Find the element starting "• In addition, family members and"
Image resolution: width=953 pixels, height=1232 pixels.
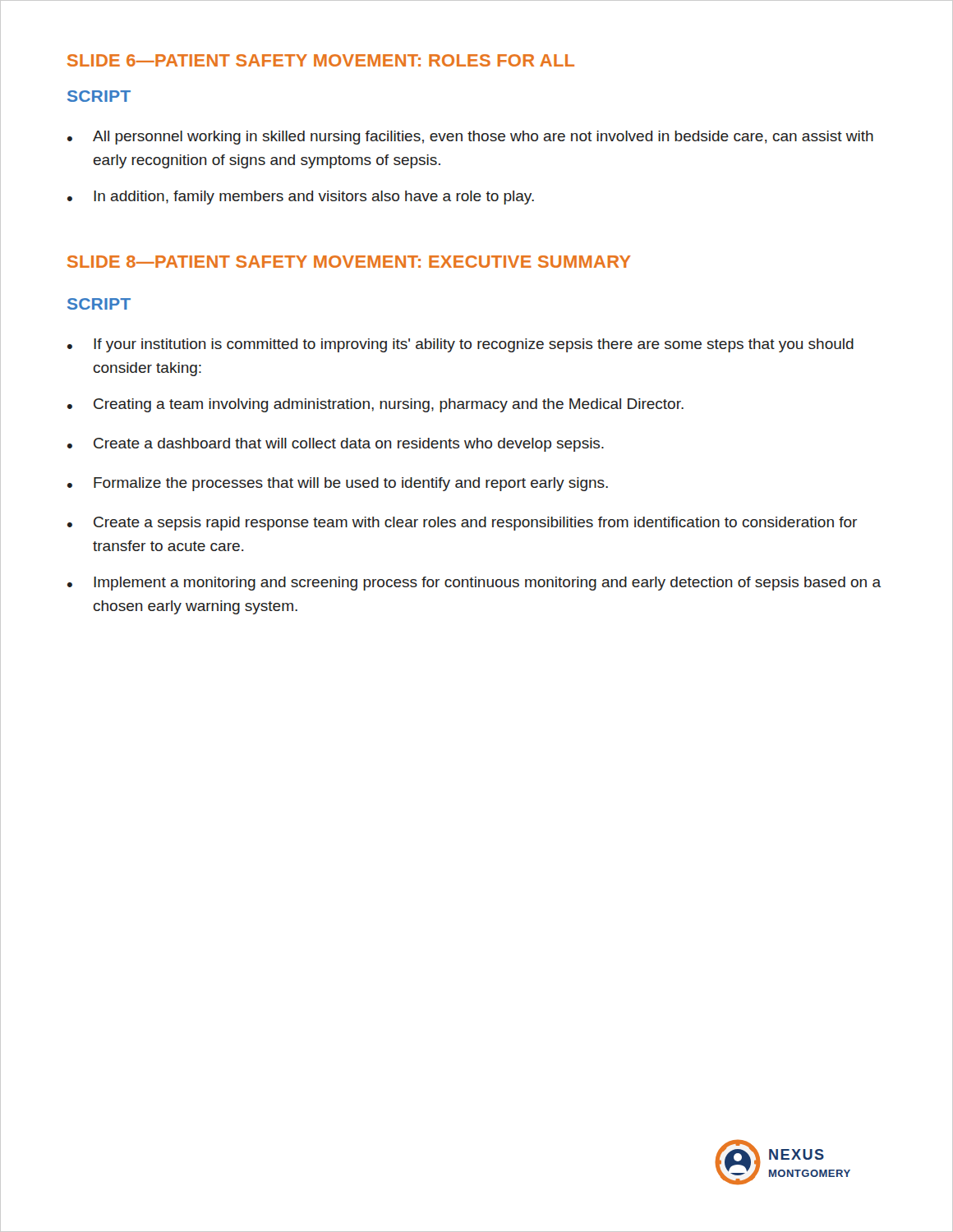[x=476, y=198]
